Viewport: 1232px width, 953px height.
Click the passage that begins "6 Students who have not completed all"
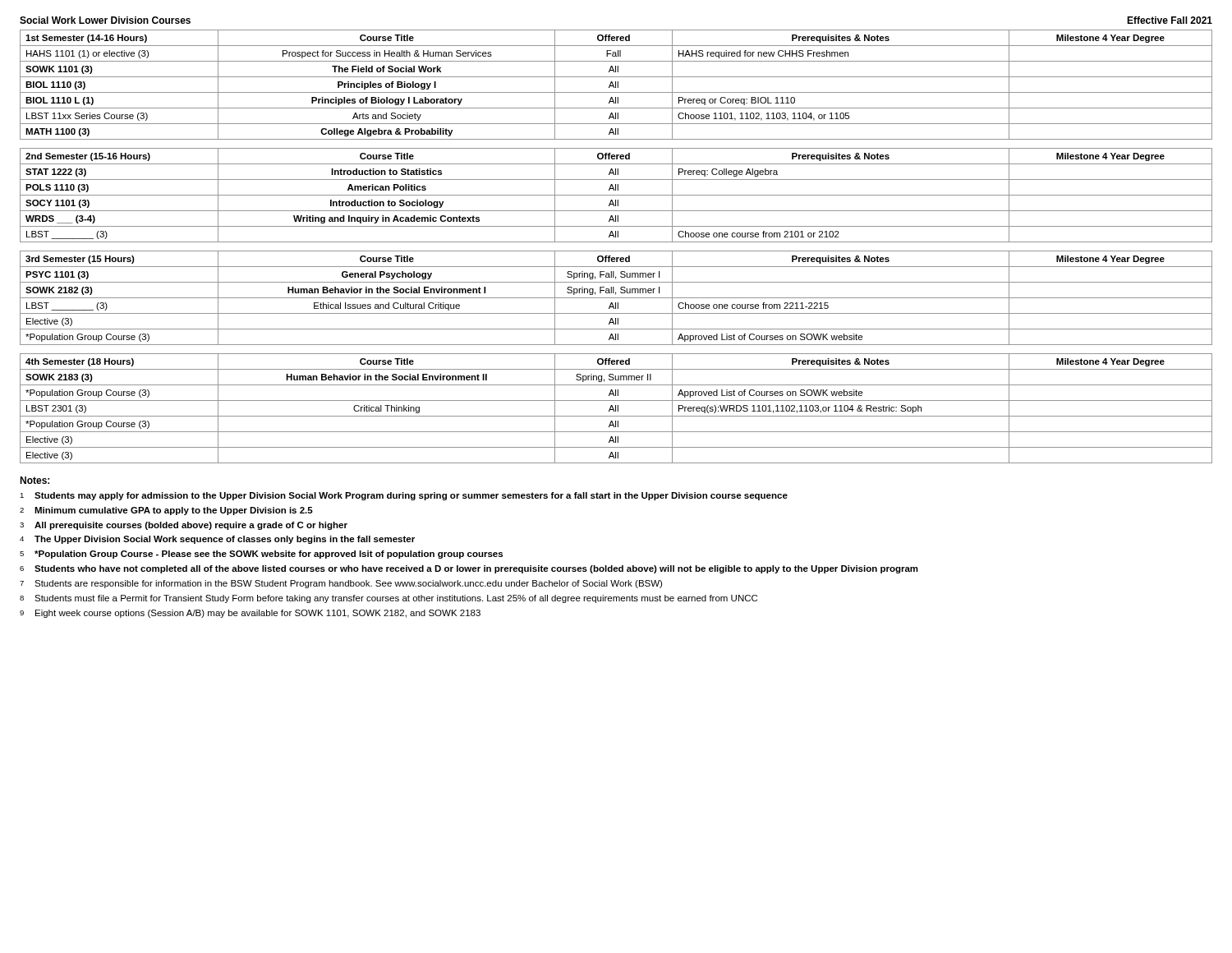coord(616,570)
